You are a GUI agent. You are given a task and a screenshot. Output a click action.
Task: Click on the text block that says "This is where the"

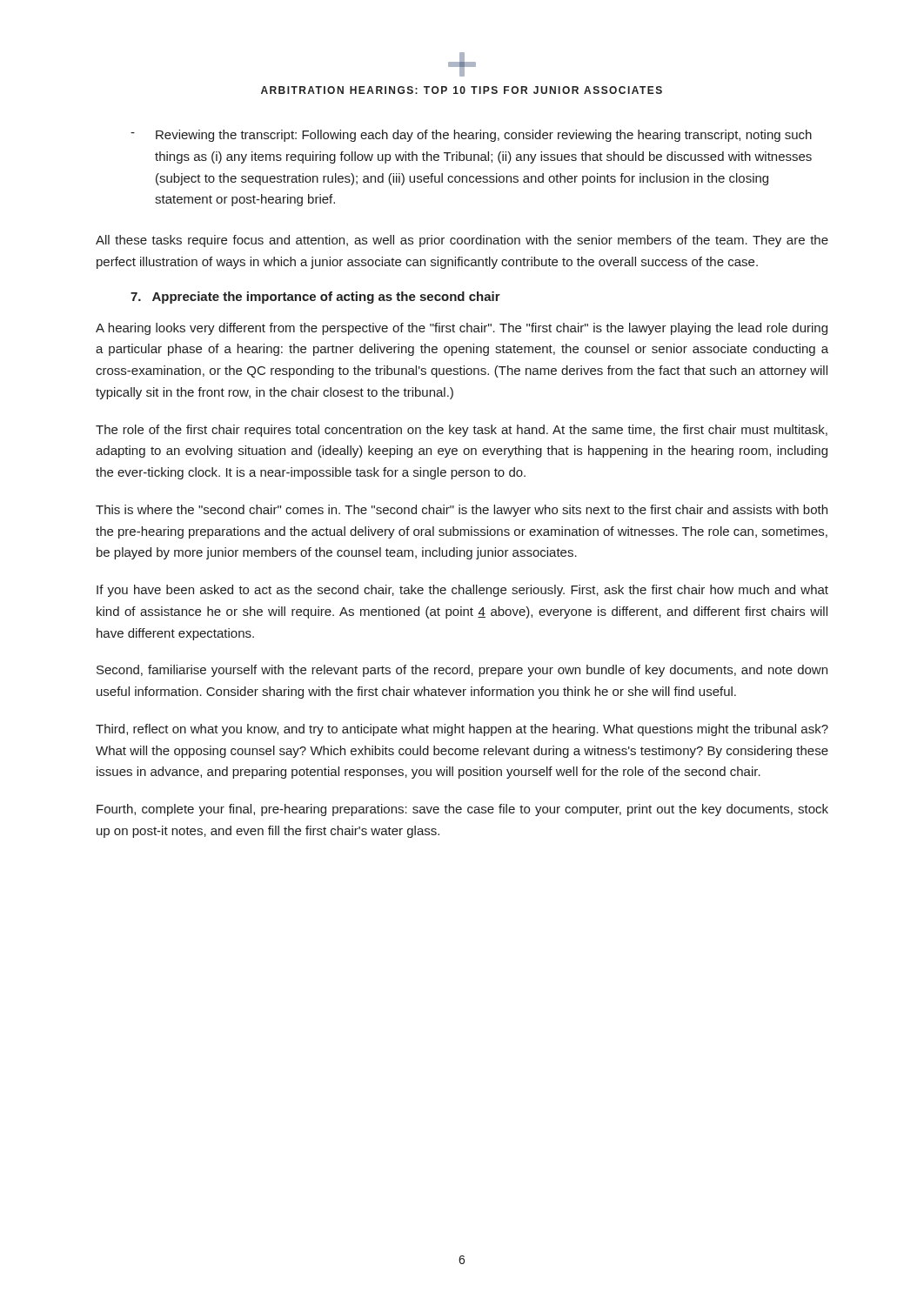[x=462, y=531]
